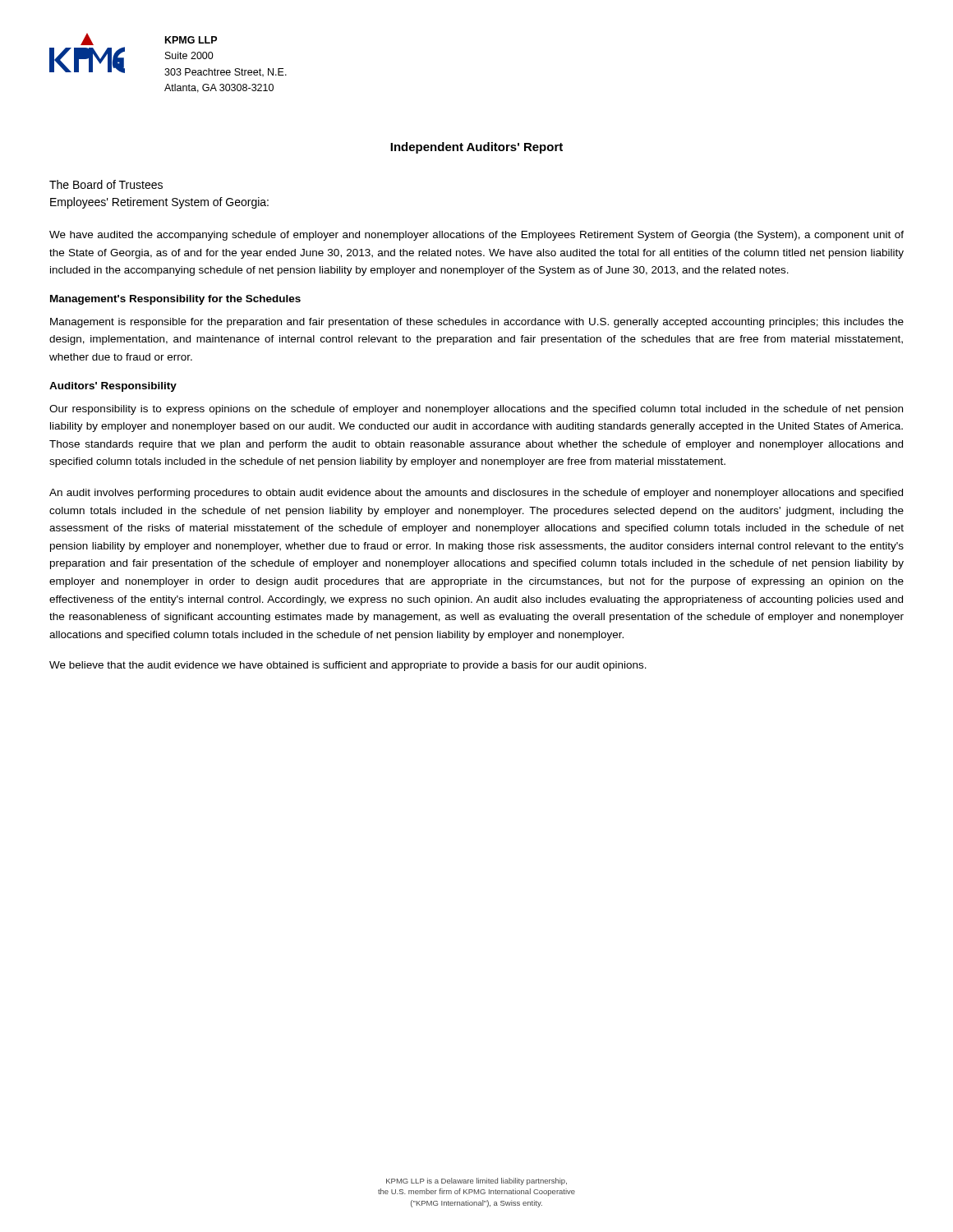Find the section header containing "Auditors' Responsibility"
Viewport: 953px width, 1232px height.
113,385
